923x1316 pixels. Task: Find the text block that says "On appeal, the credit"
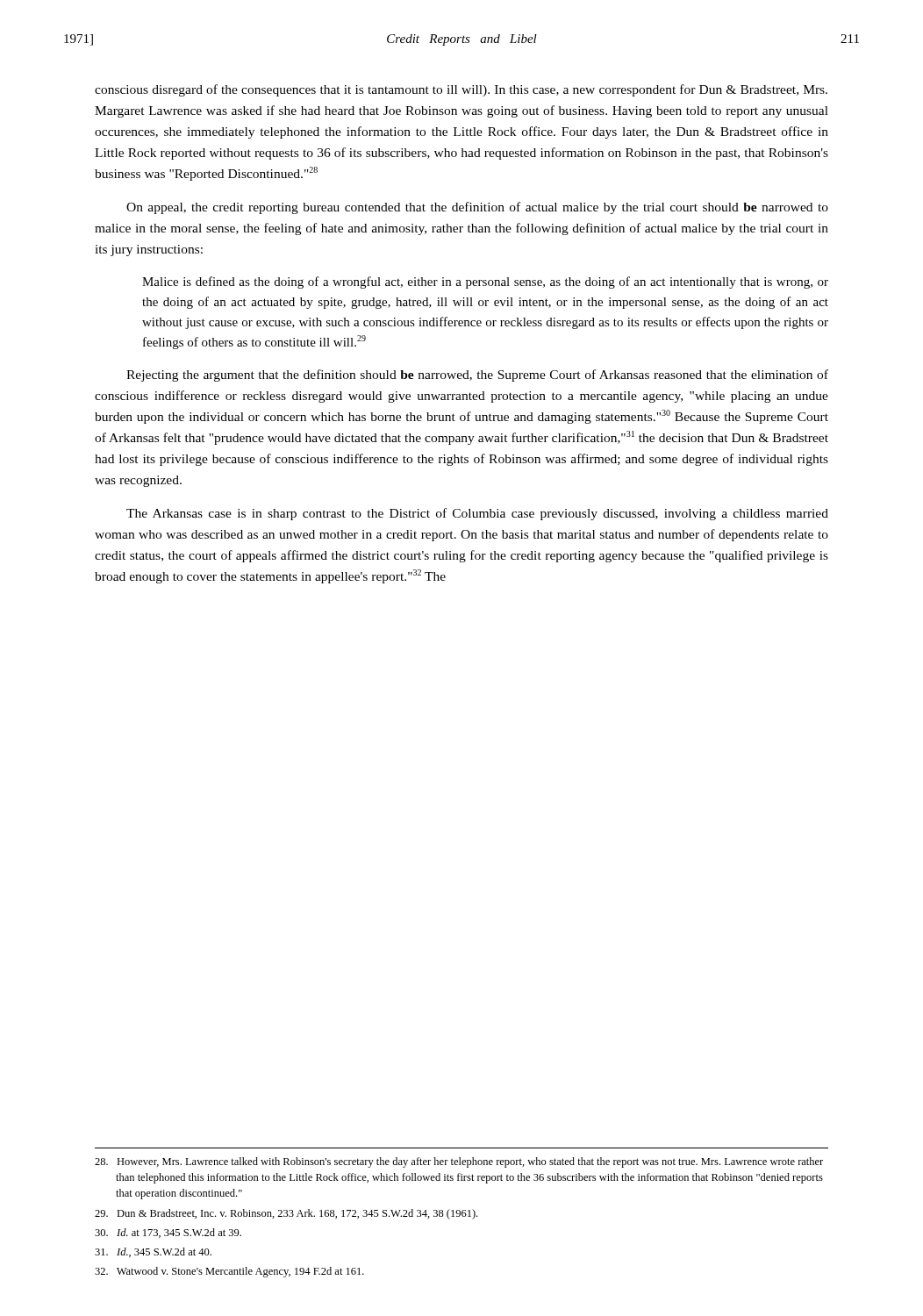[x=462, y=228]
